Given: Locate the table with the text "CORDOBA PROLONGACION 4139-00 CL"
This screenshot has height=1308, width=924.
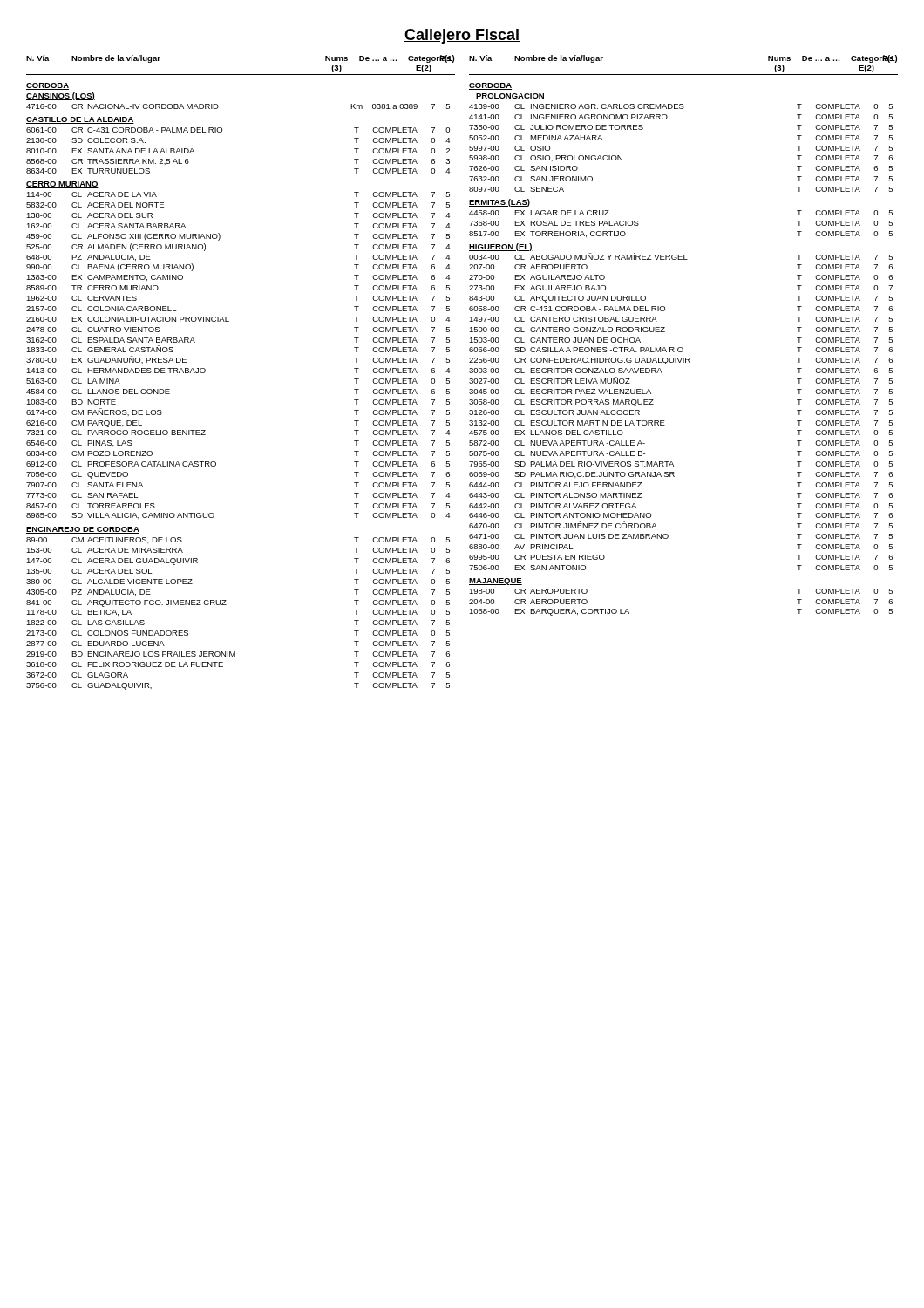Looking at the screenshot, I should click(x=683, y=383).
